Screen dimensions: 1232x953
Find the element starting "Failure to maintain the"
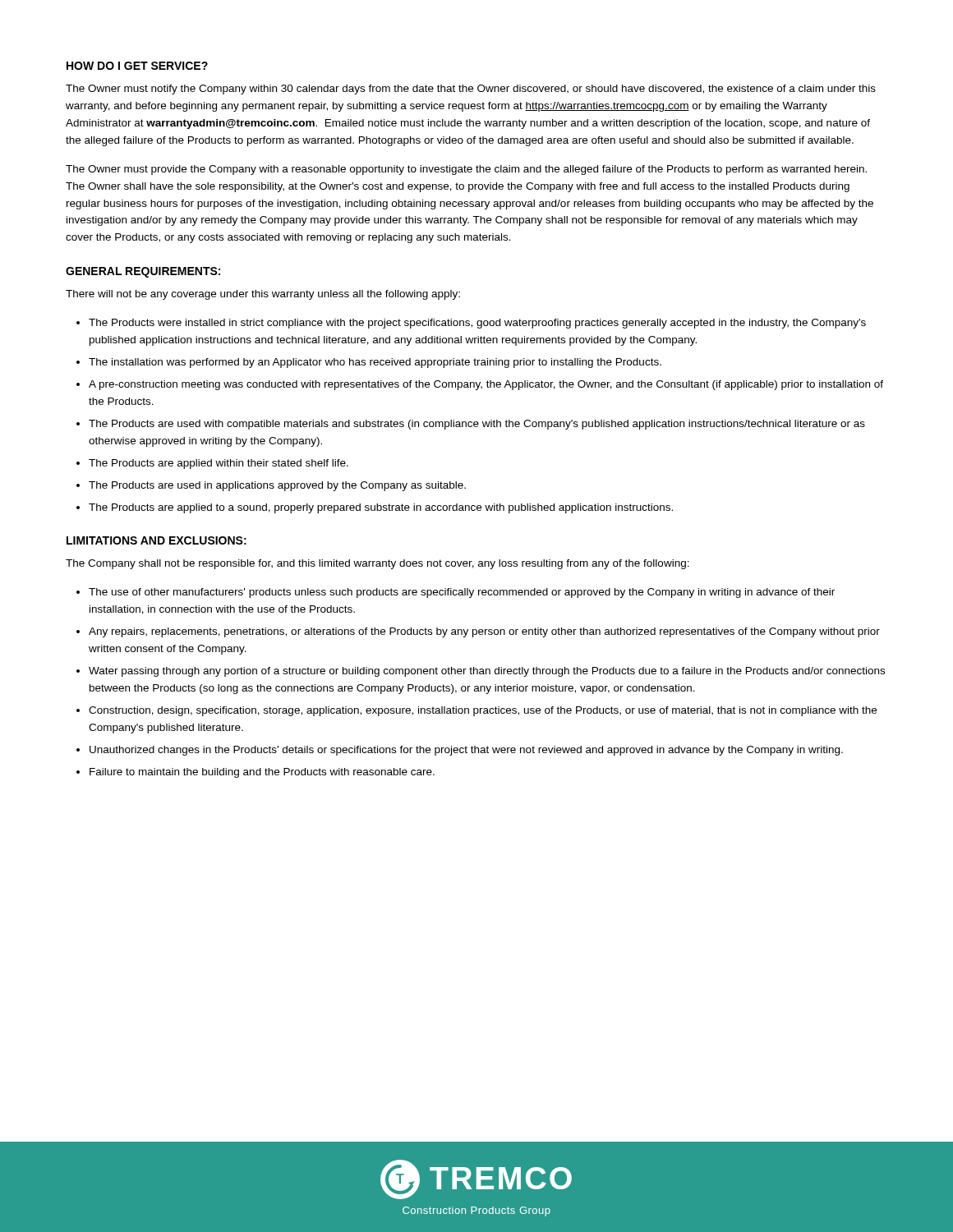[x=262, y=771]
